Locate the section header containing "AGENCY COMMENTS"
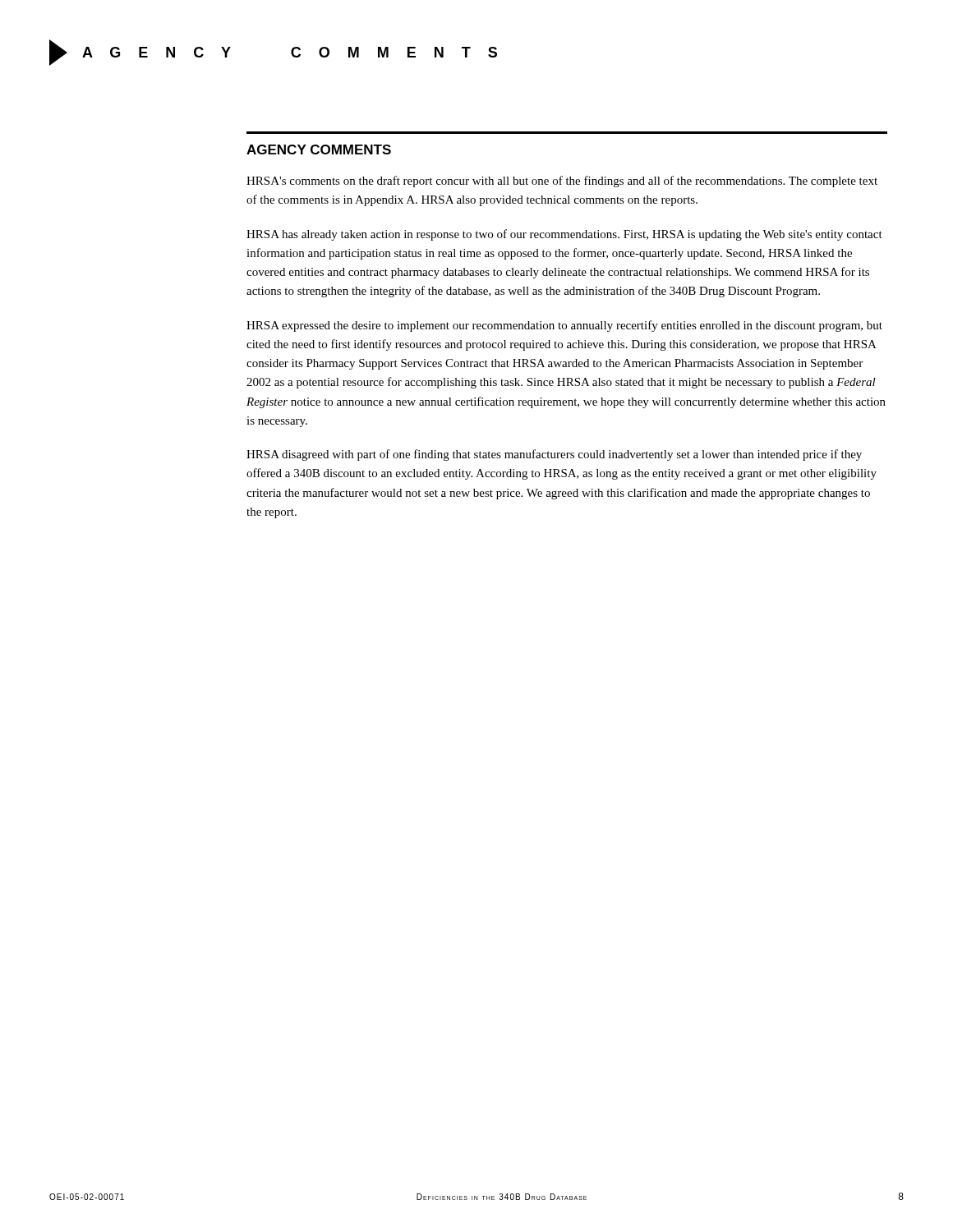953x1232 pixels. (x=319, y=149)
